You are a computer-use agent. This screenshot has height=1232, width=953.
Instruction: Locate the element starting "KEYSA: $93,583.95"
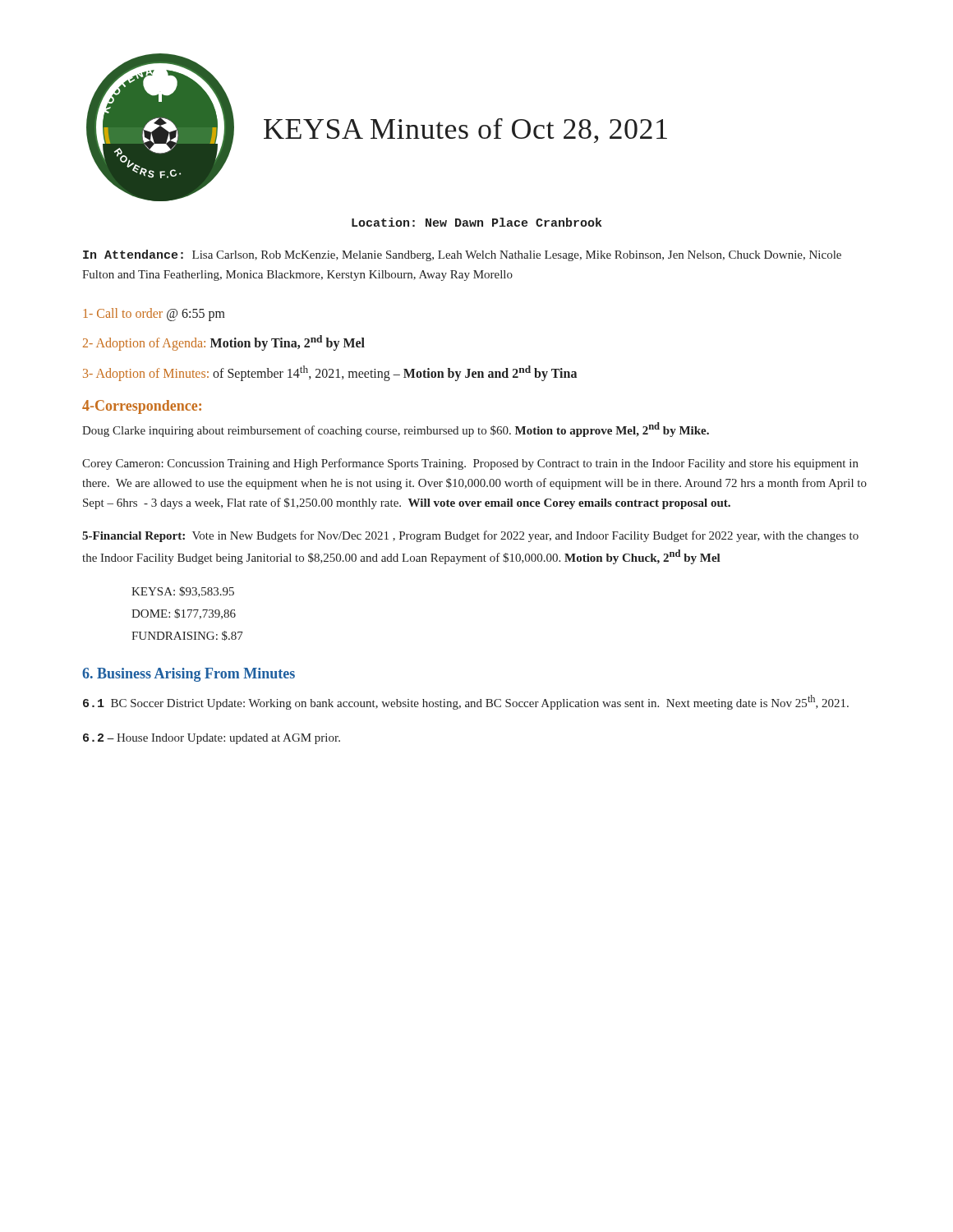[183, 591]
